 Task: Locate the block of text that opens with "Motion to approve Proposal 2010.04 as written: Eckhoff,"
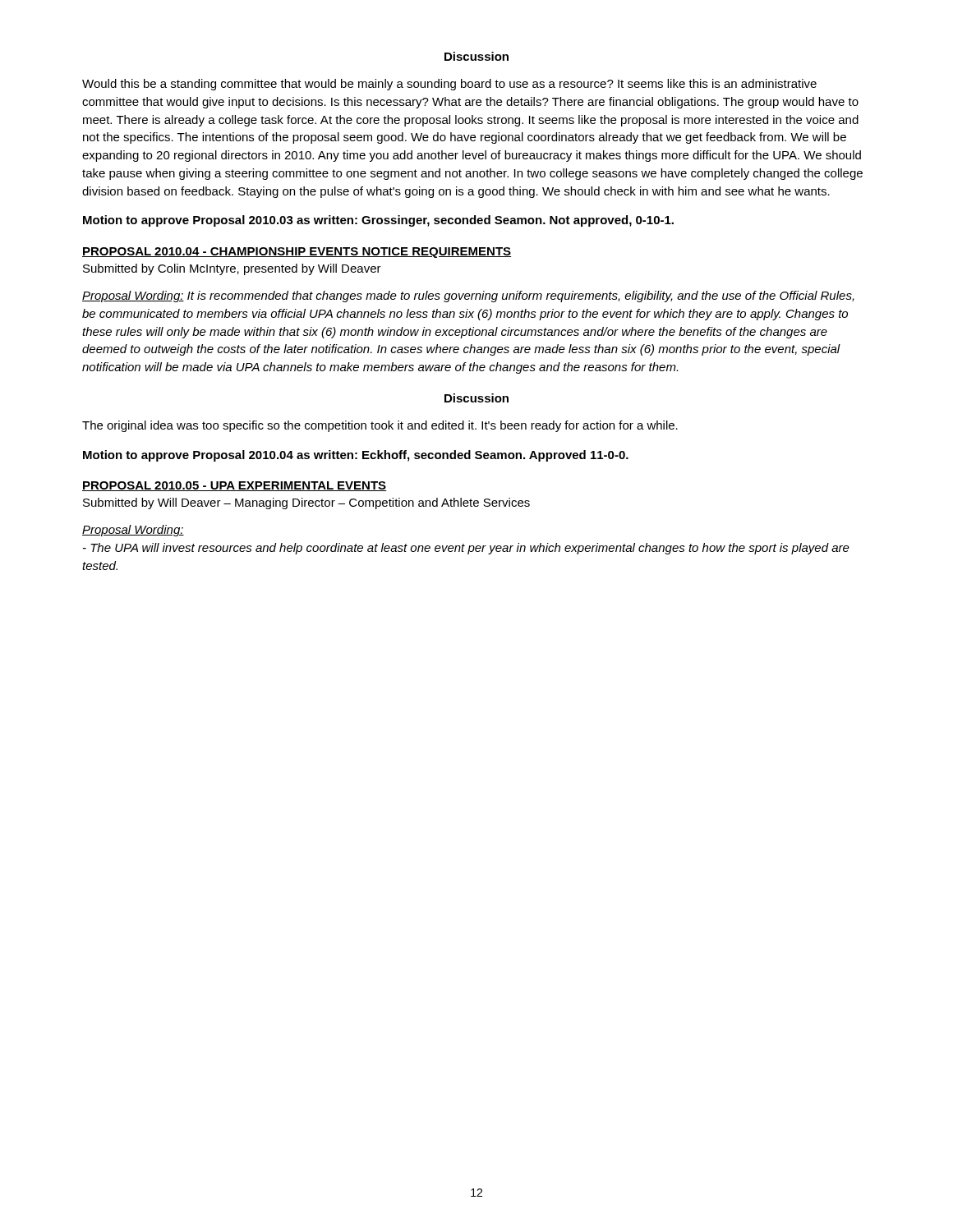coord(356,454)
